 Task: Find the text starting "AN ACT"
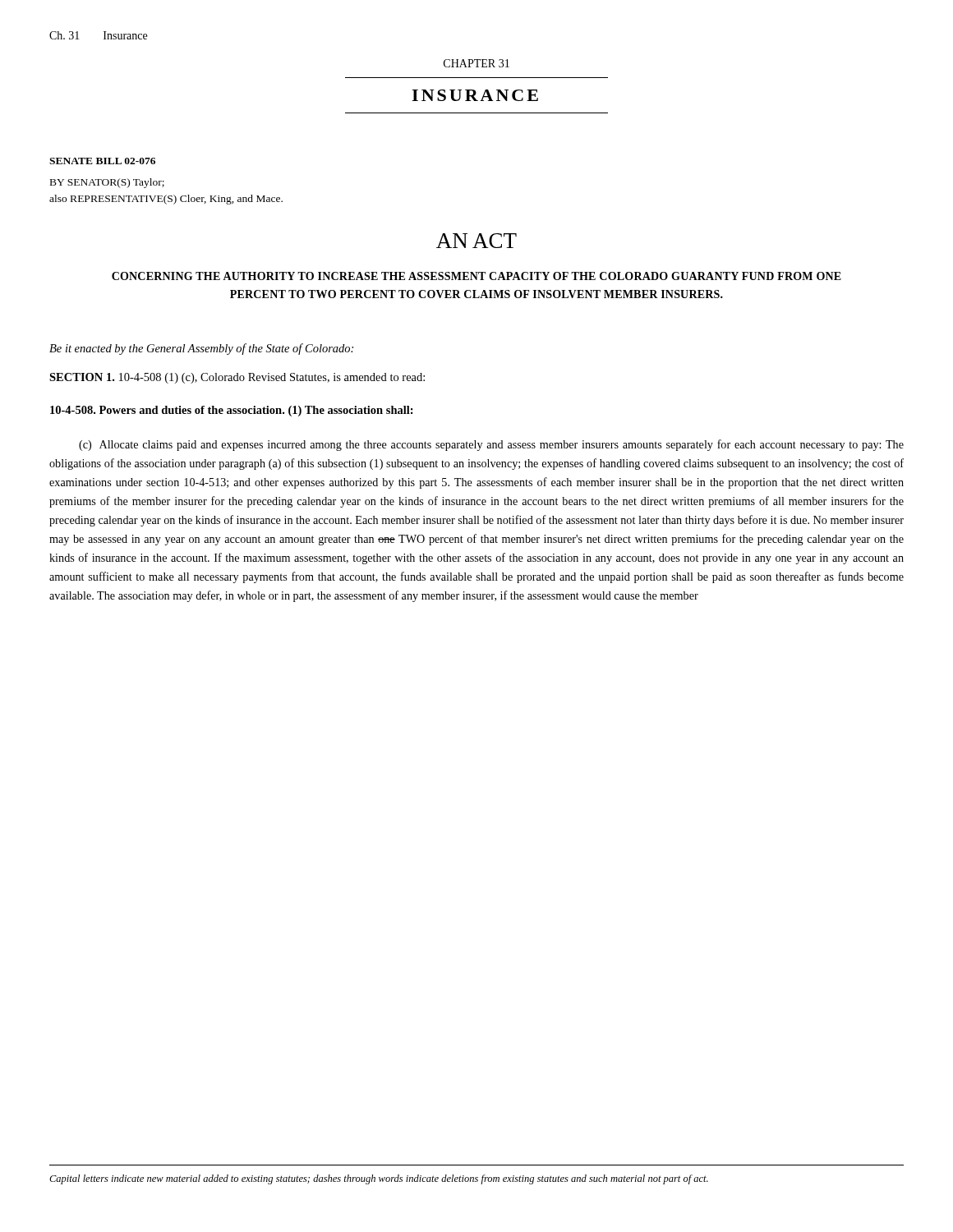click(476, 241)
